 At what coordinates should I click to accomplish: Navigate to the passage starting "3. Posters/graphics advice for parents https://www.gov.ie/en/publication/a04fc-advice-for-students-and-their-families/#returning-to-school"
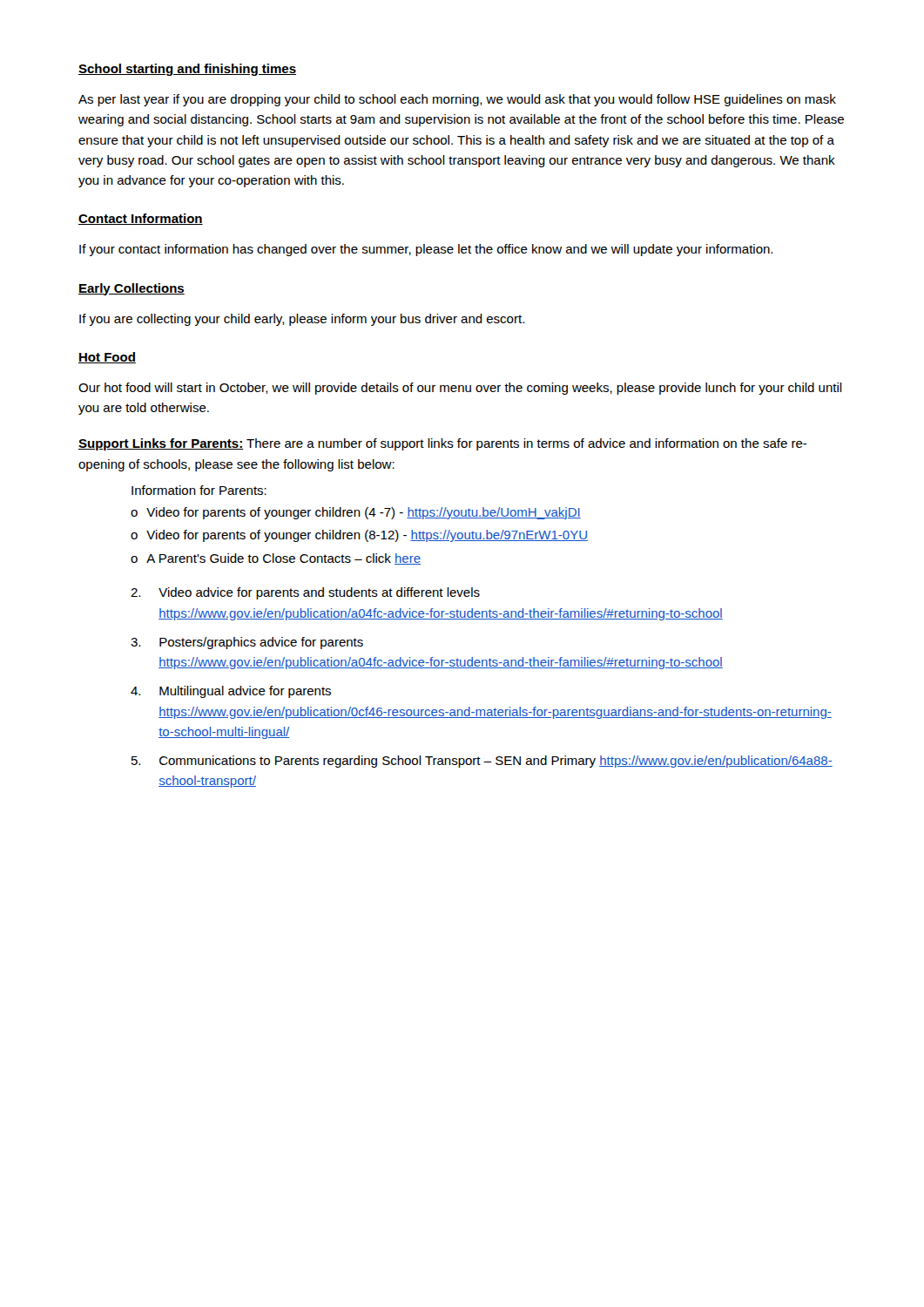tap(485, 652)
